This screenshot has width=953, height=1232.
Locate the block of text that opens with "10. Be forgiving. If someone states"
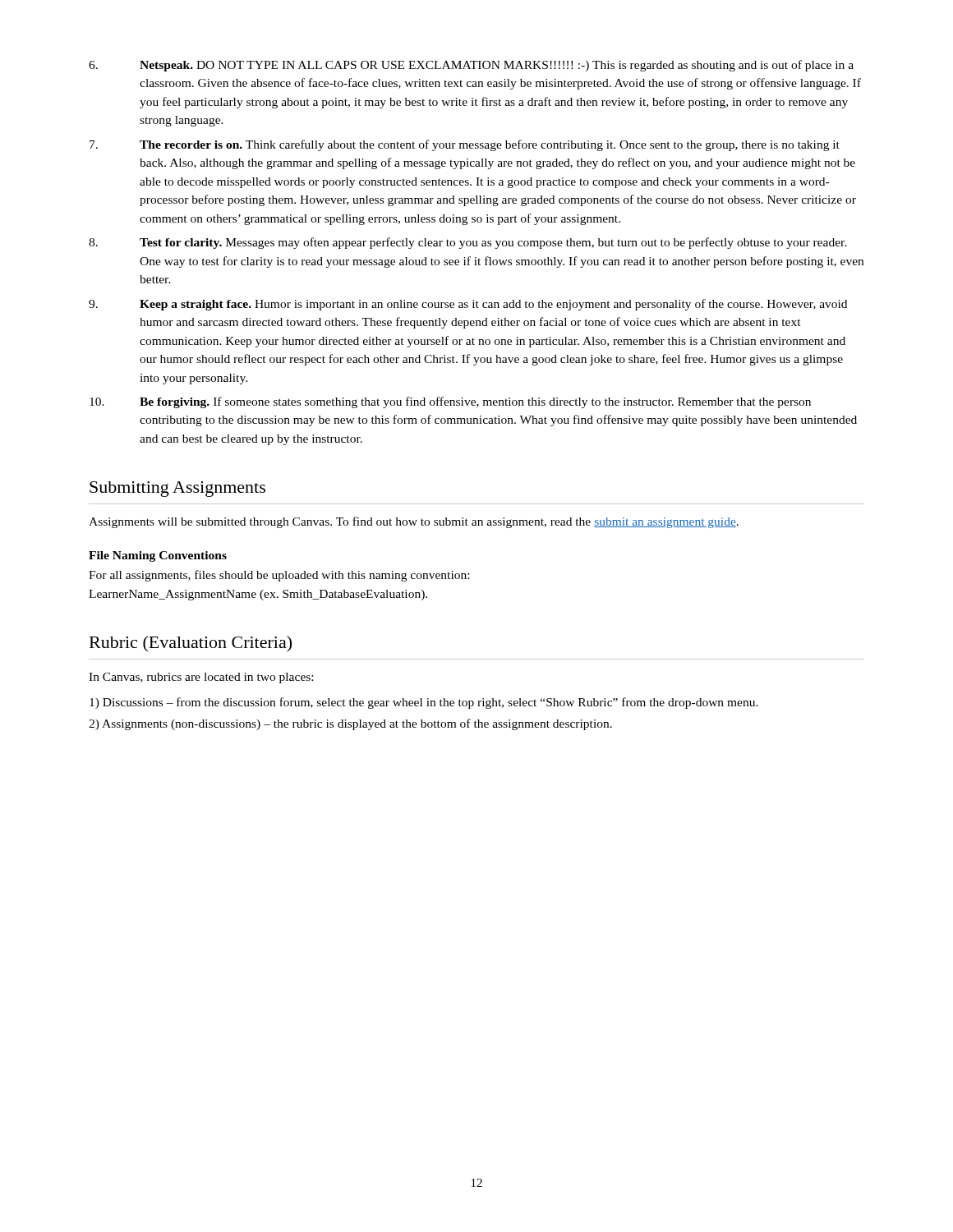476,420
